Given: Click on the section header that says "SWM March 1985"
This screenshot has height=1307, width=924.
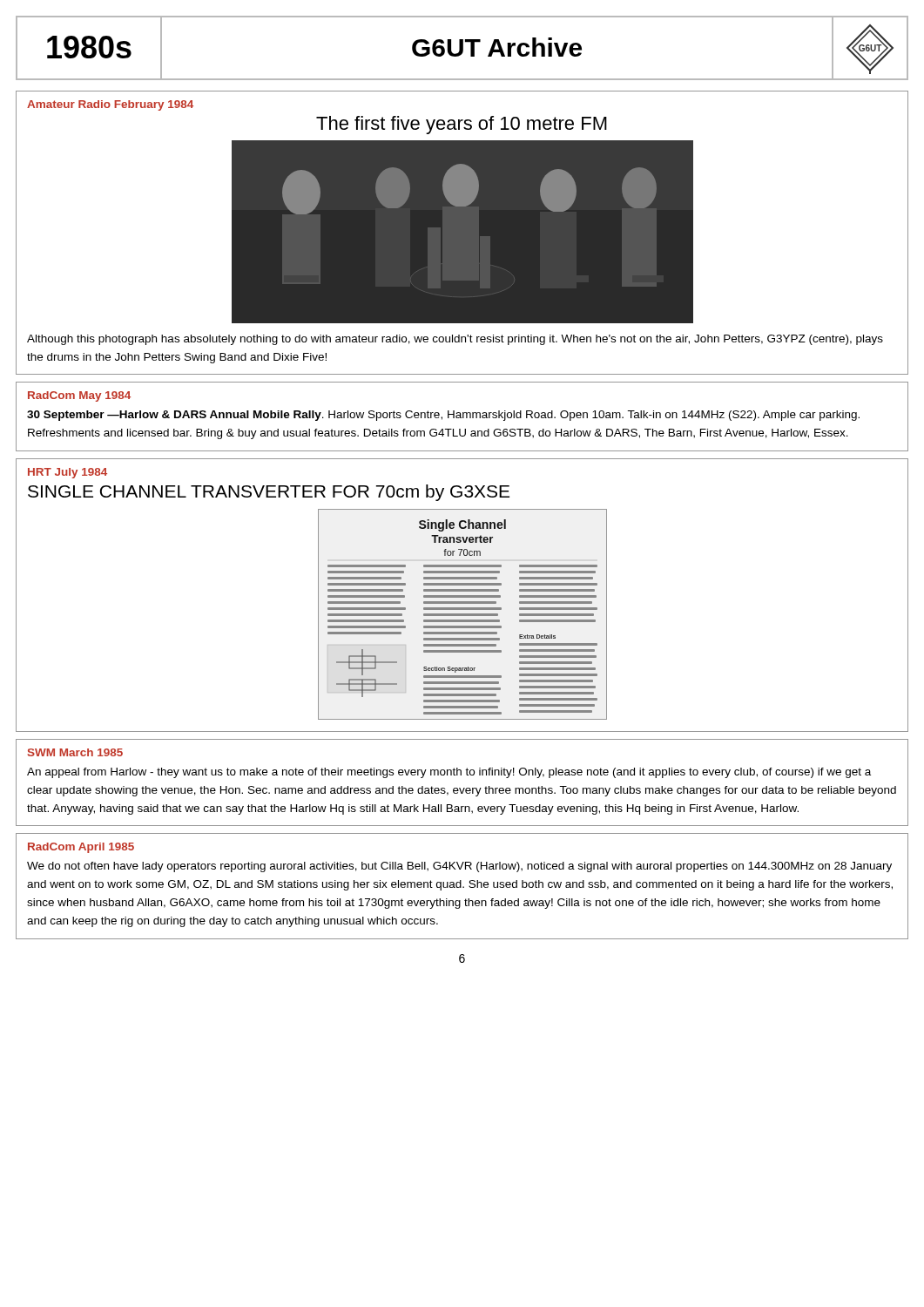Looking at the screenshot, I should coord(75,752).
